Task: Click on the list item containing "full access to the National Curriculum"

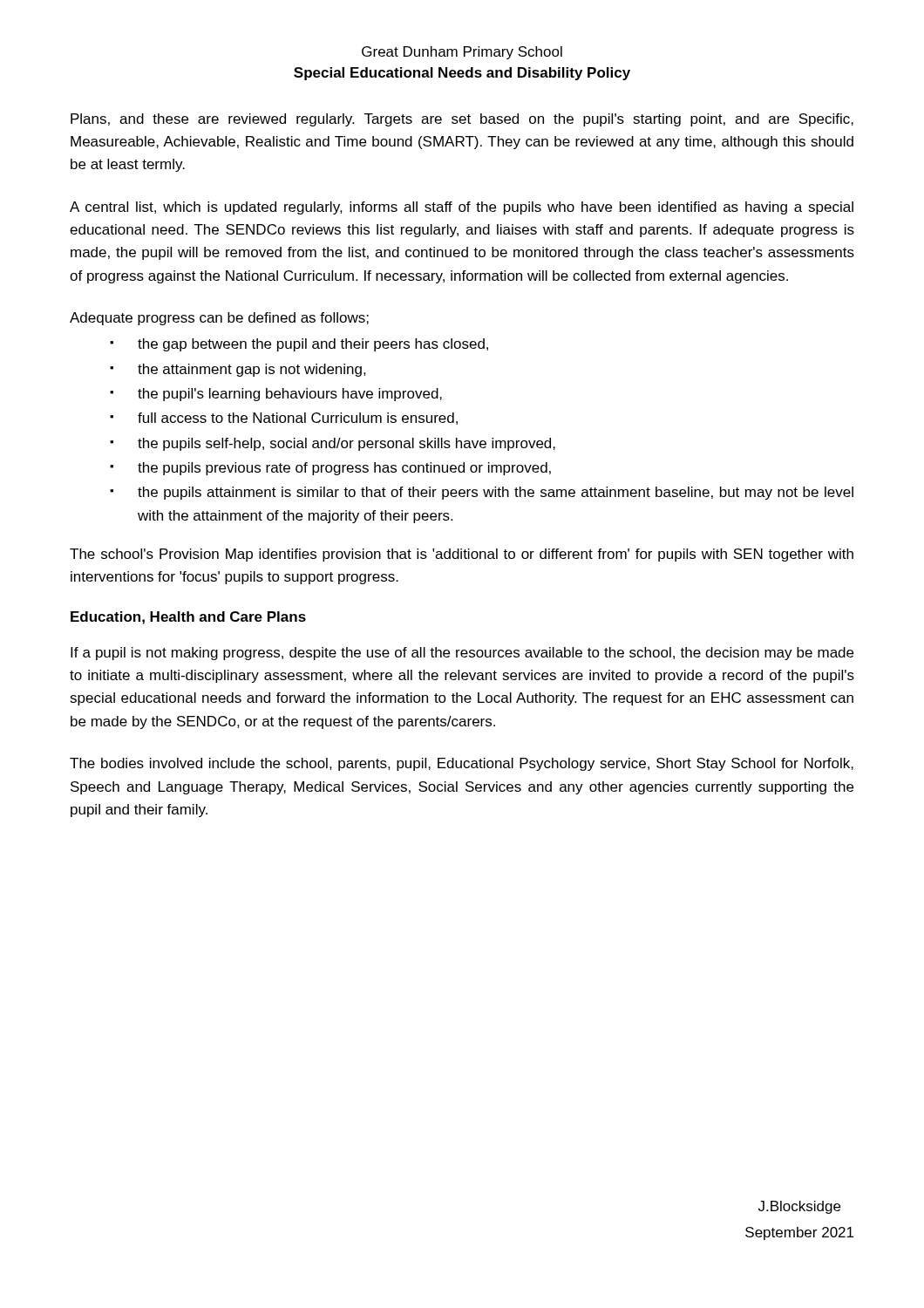Action: coord(298,418)
